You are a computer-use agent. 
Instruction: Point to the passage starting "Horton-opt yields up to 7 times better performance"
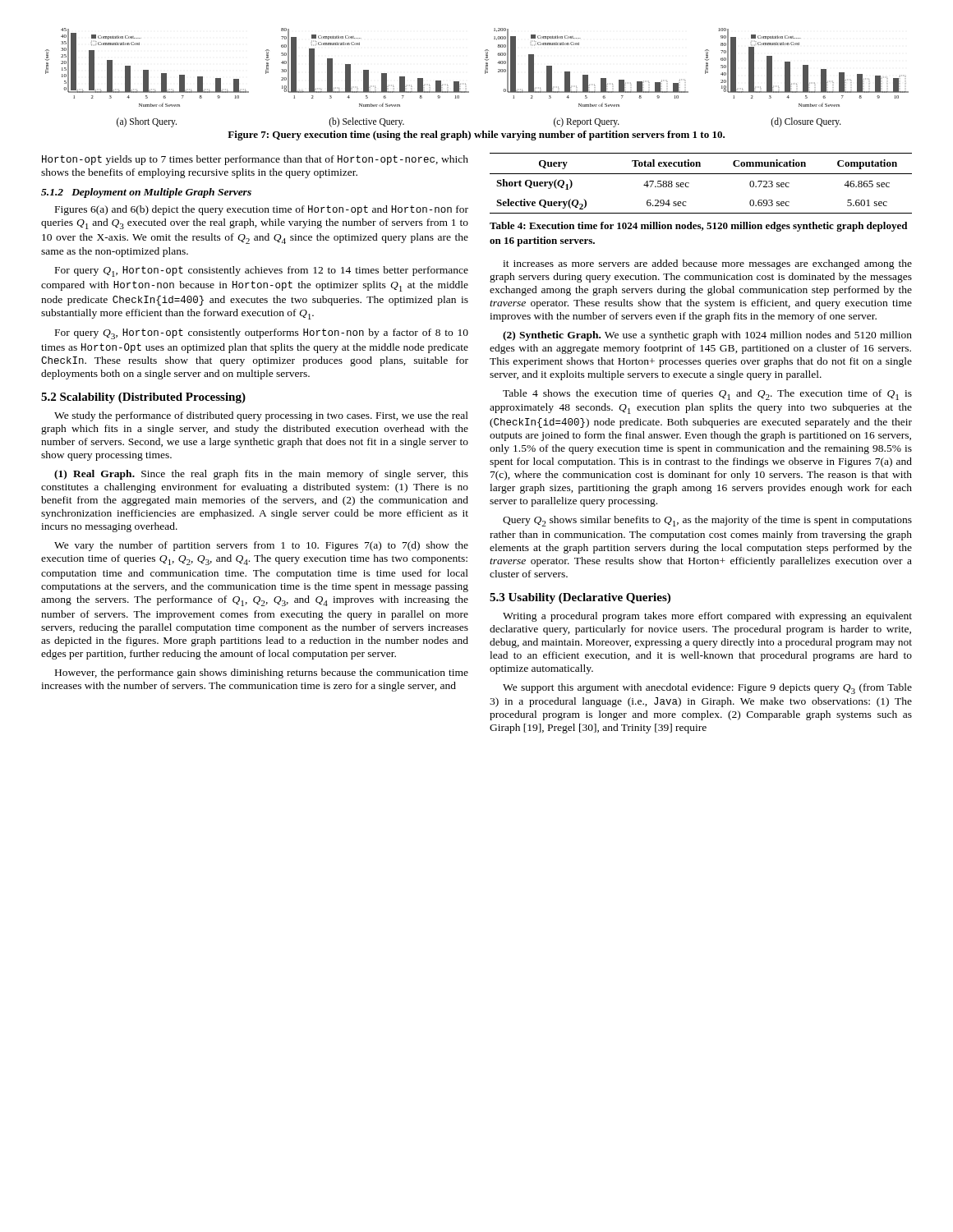(255, 166)
